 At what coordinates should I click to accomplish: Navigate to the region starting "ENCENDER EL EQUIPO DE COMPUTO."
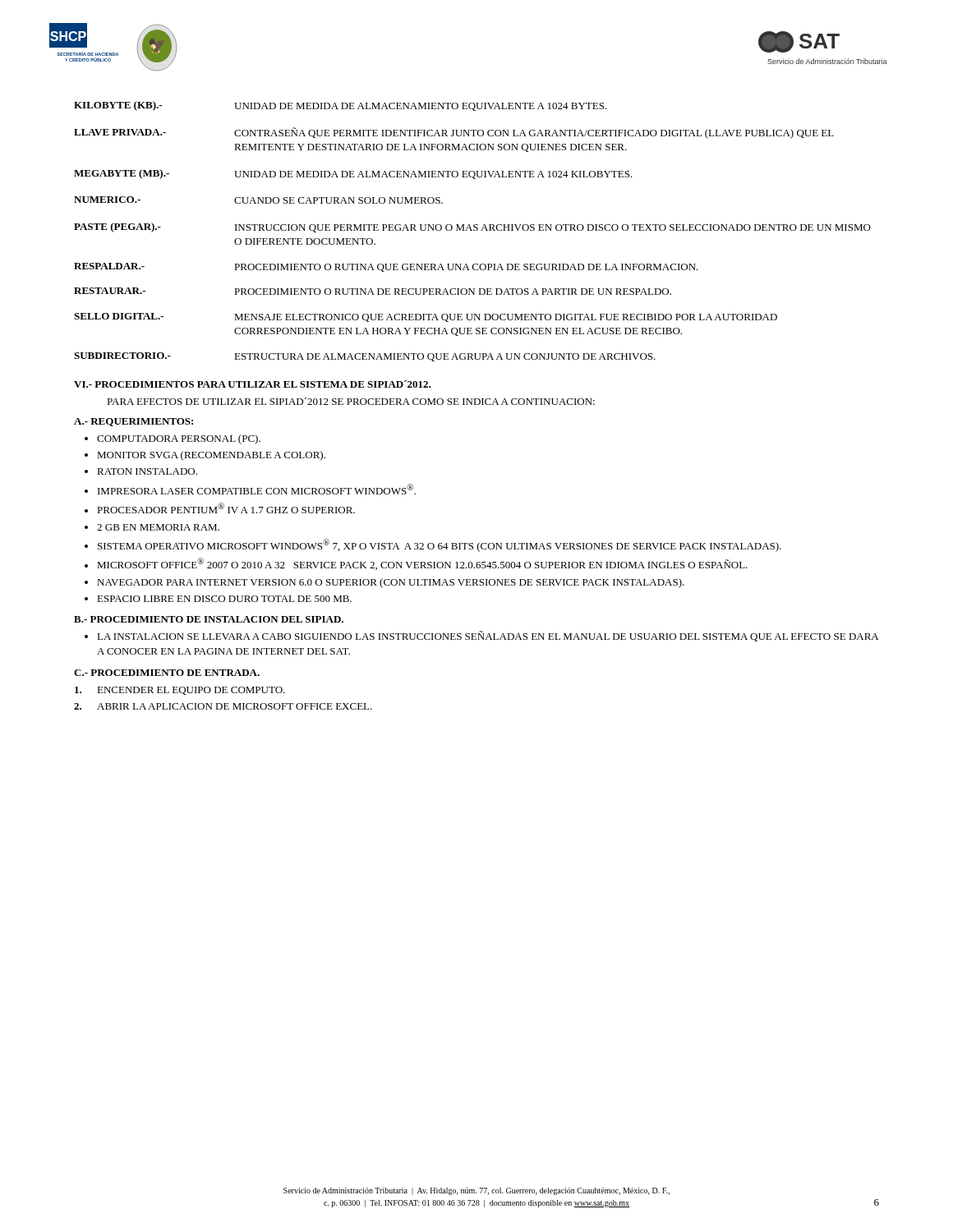coord(180,690)
